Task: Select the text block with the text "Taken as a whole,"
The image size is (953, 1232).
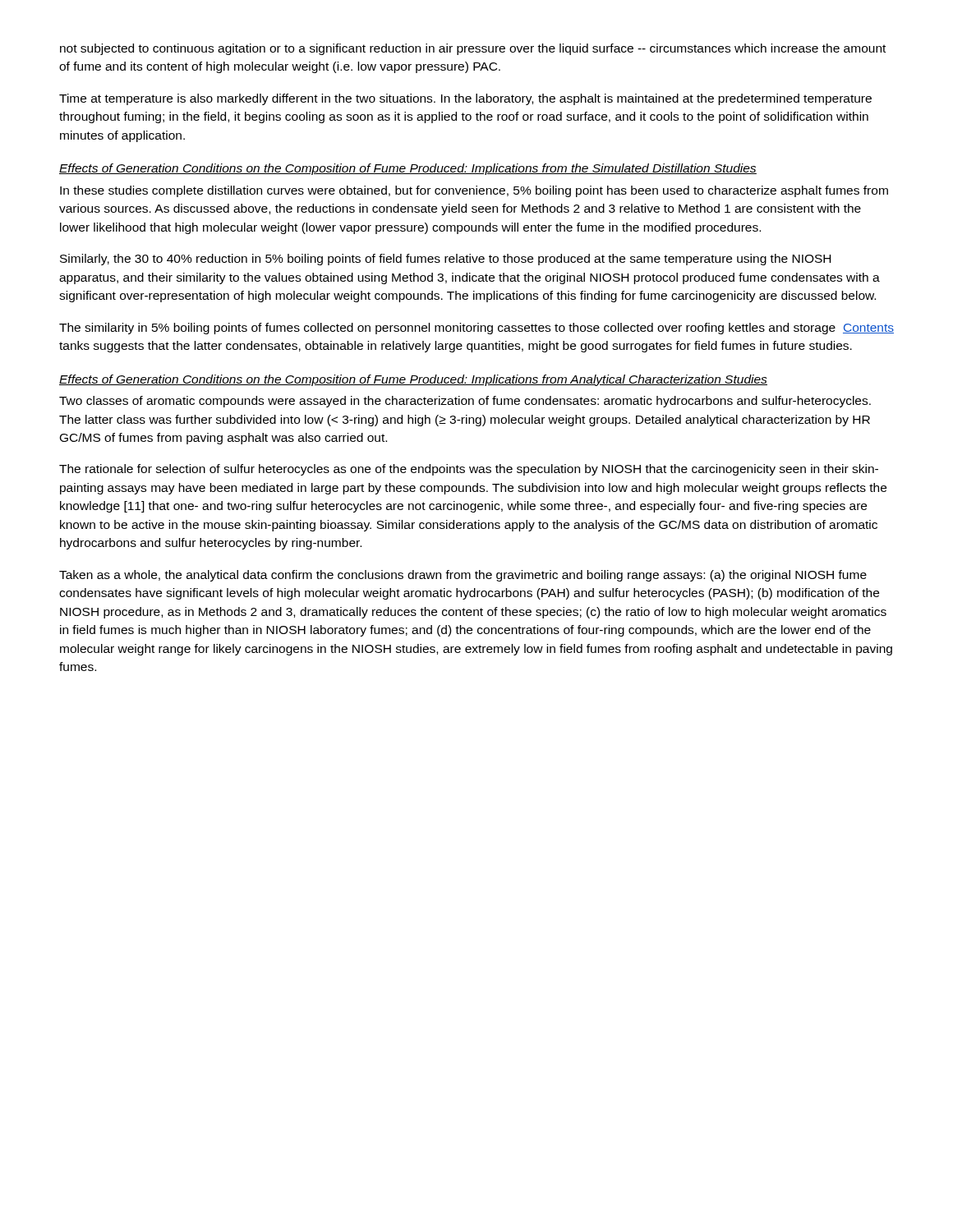Action: [x=476, y=620]
